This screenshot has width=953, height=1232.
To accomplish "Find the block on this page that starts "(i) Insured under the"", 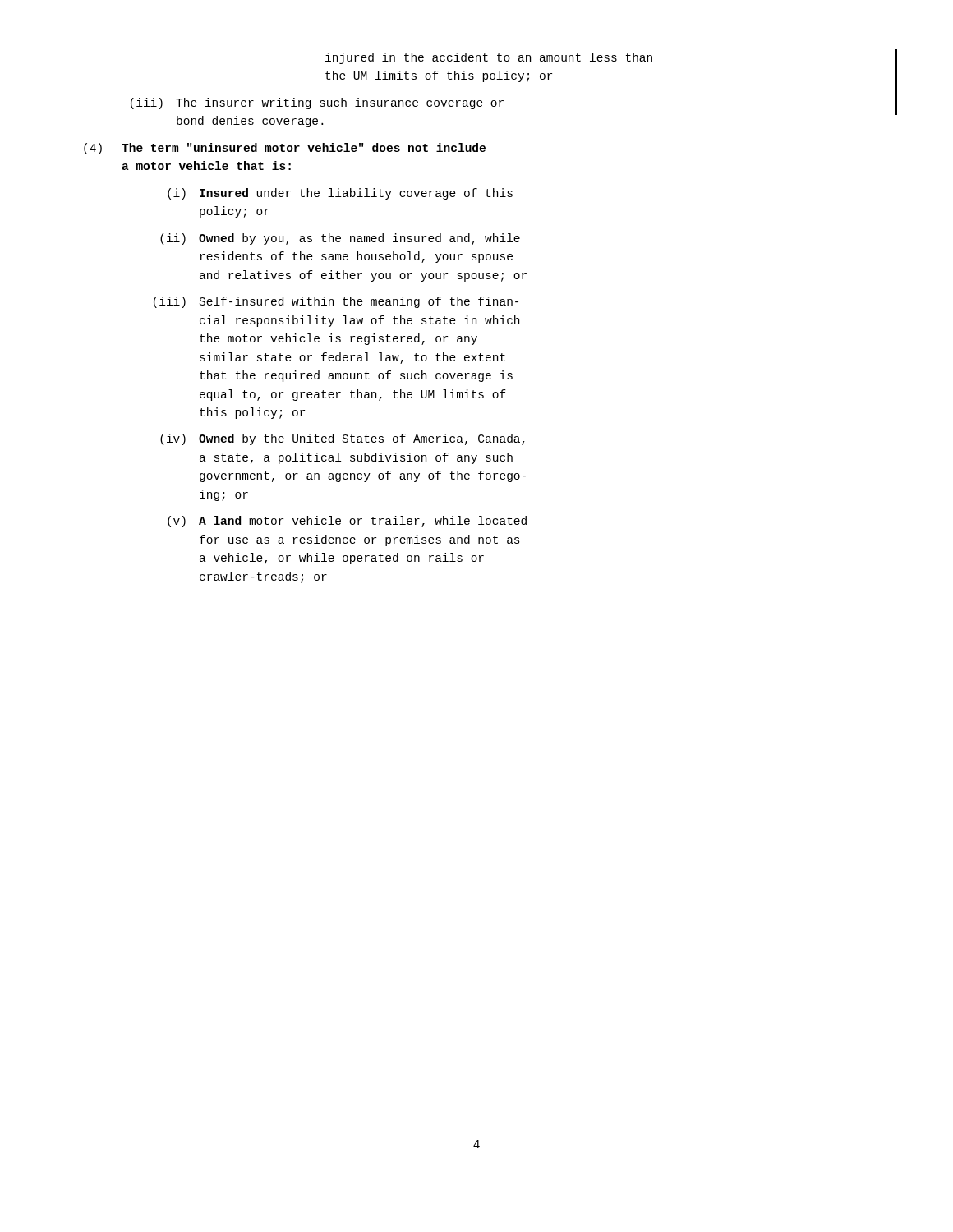I will (496, 203).
